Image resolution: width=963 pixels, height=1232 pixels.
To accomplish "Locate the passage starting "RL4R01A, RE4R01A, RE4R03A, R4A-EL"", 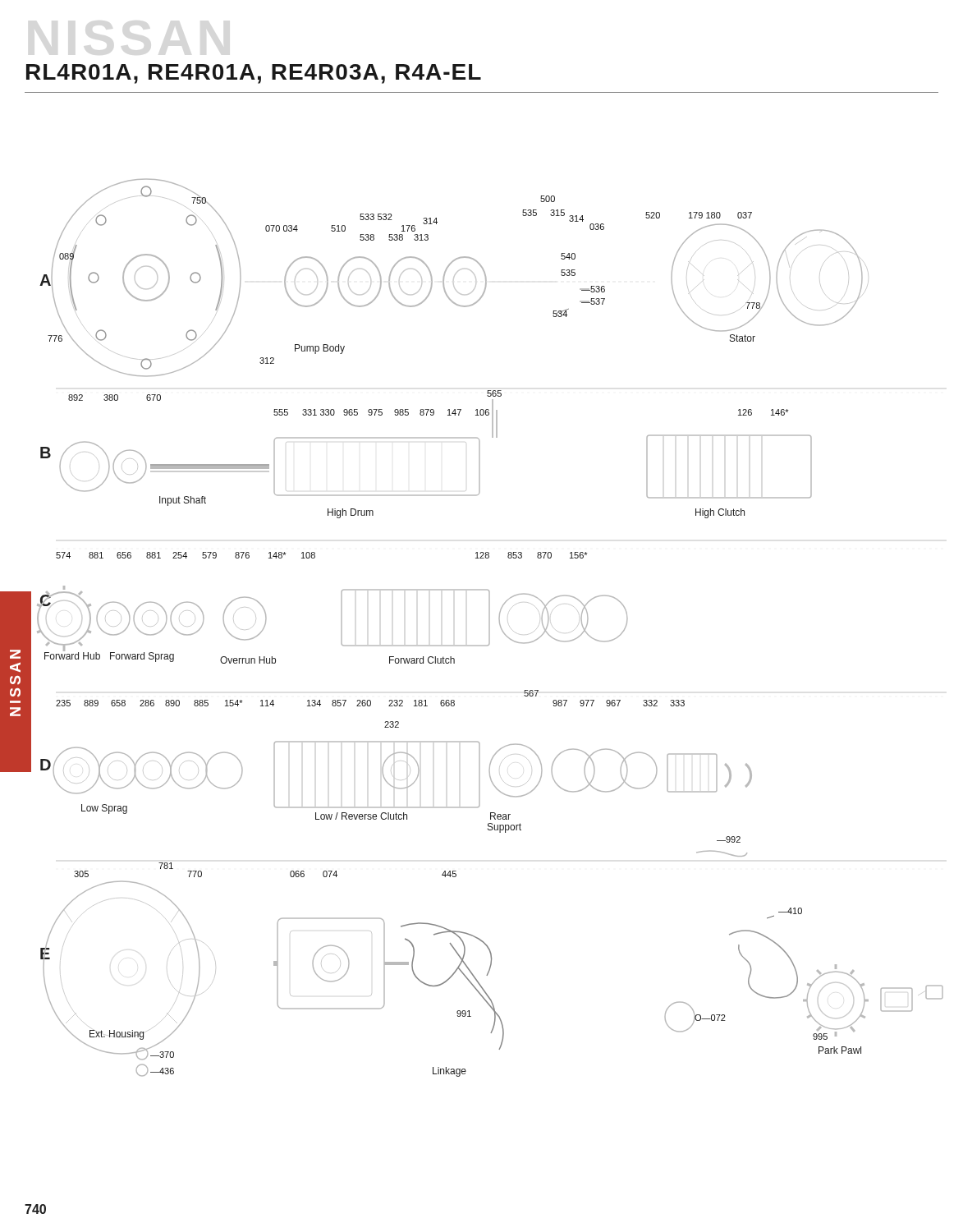I will (x=253, y=72).
